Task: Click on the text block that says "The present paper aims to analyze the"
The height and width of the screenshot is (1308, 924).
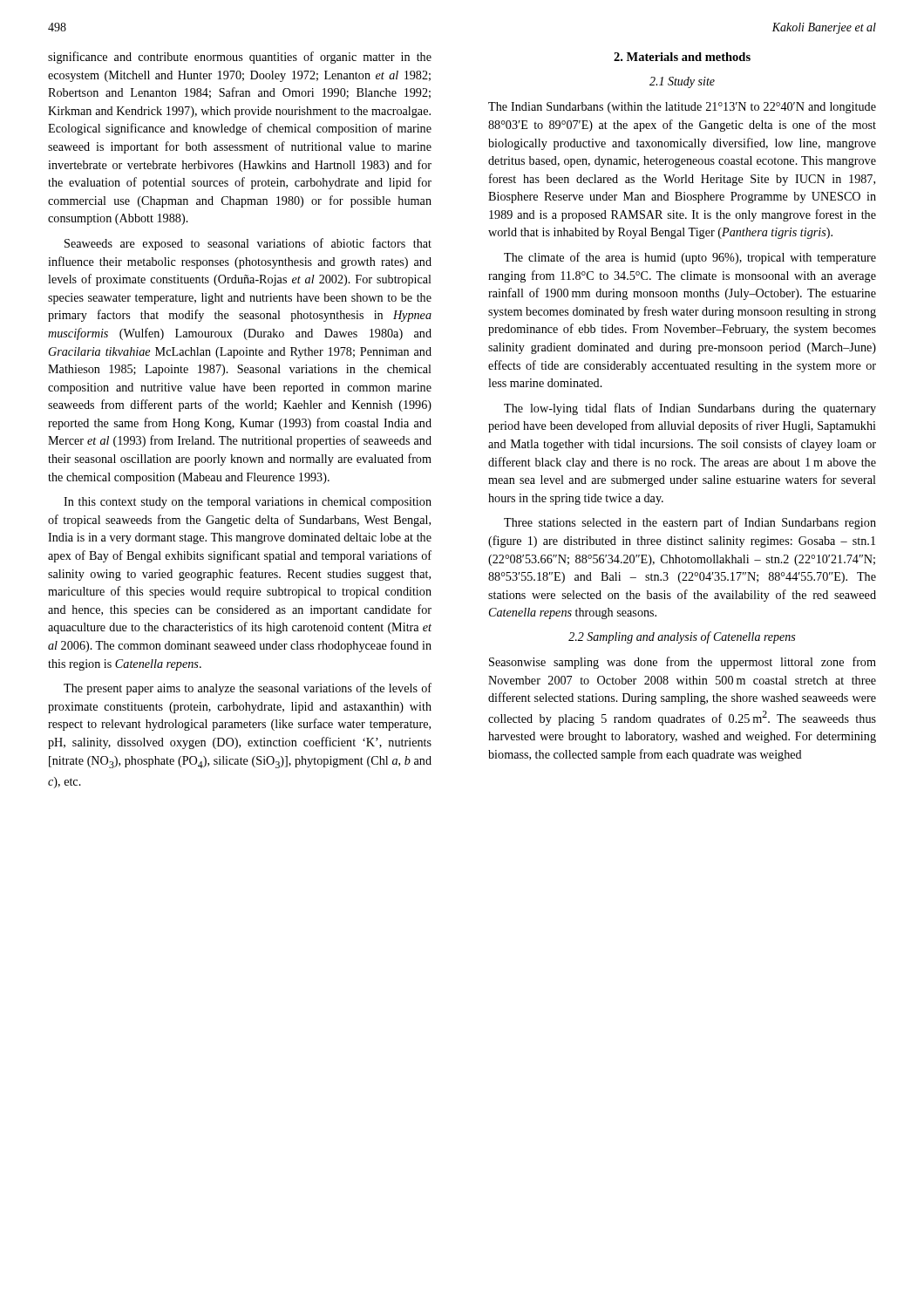Action: click(240, 735)
